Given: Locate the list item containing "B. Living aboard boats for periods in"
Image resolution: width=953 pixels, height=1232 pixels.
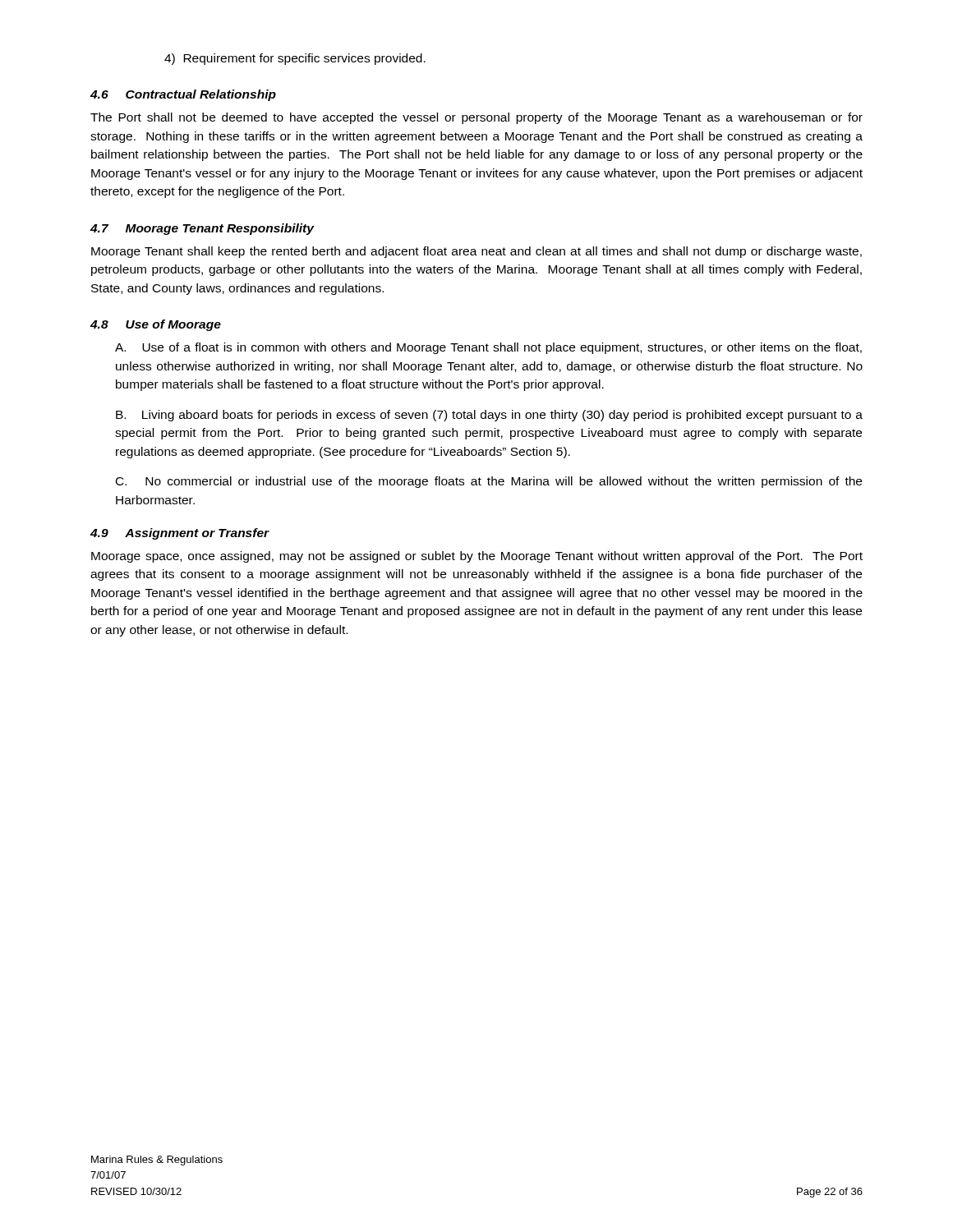Looking at the screenshot, I should (489, 433).
